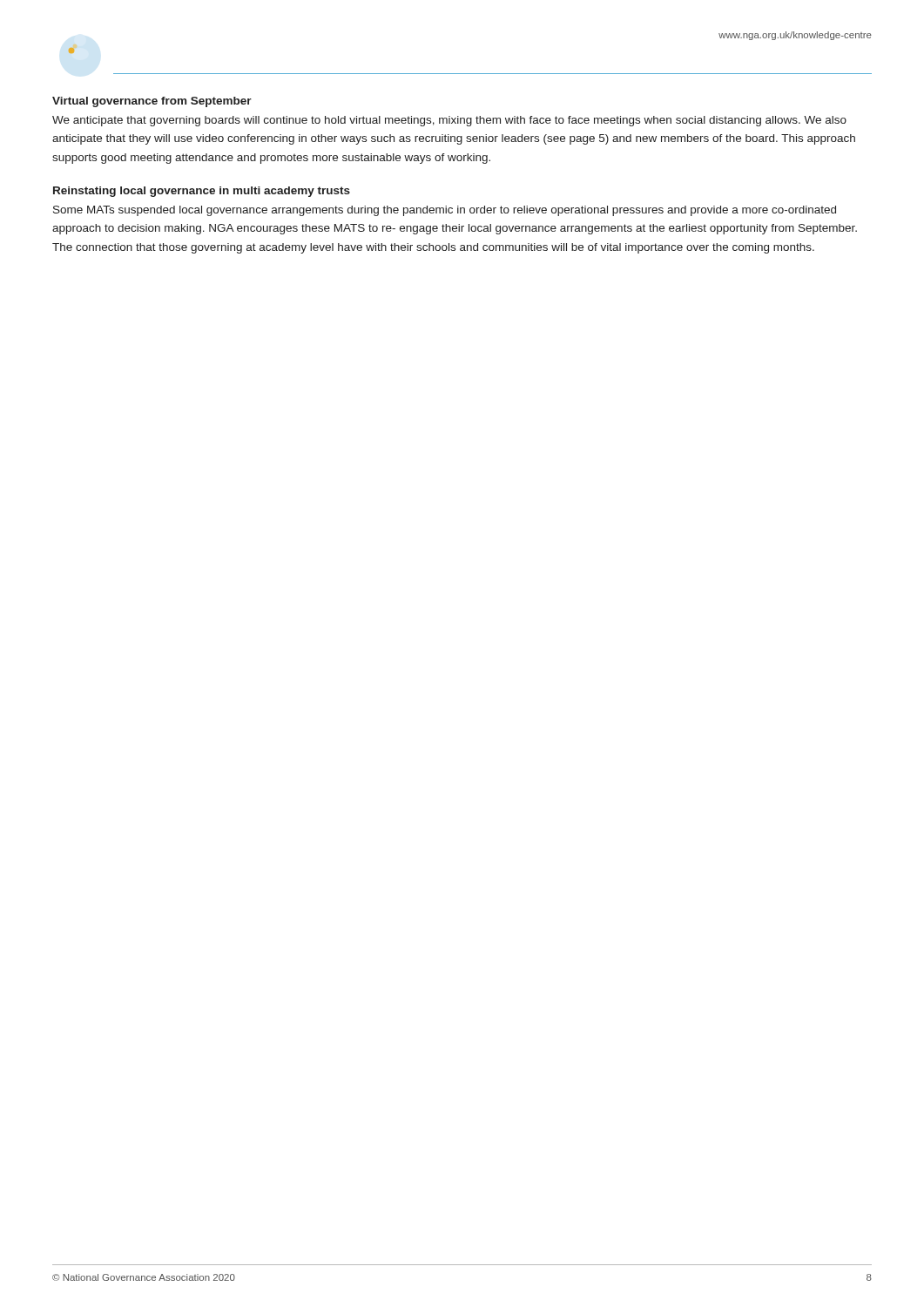The height and width of the screenshot is (1307, 924).
Task: Find the passage starting "Some MATs suspended local governance arrangements during"
Action: [x=455, y=228]
